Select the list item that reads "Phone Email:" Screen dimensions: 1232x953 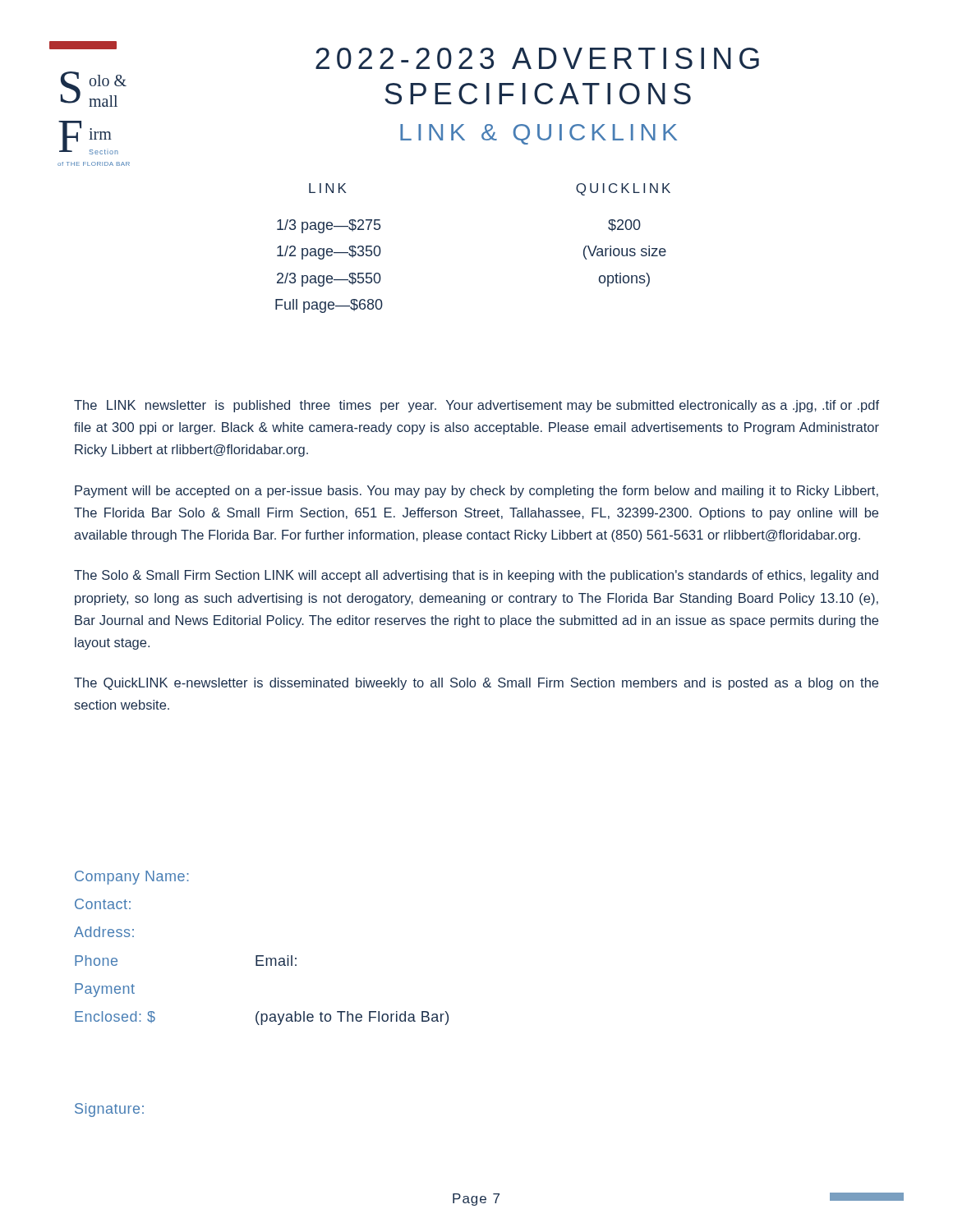pyautogui.click(x=97, y=959)
